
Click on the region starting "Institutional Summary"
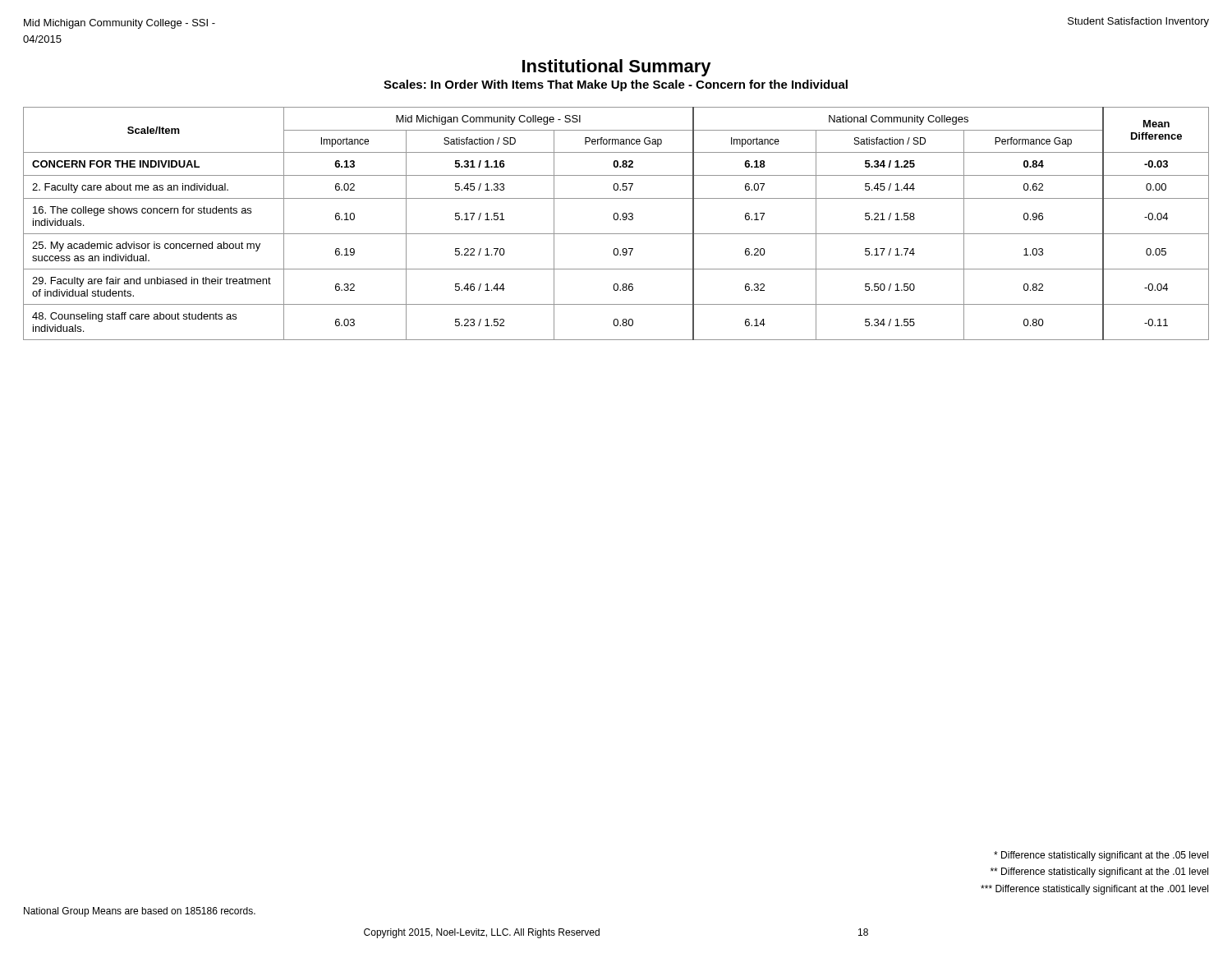[x=616, y=66]
